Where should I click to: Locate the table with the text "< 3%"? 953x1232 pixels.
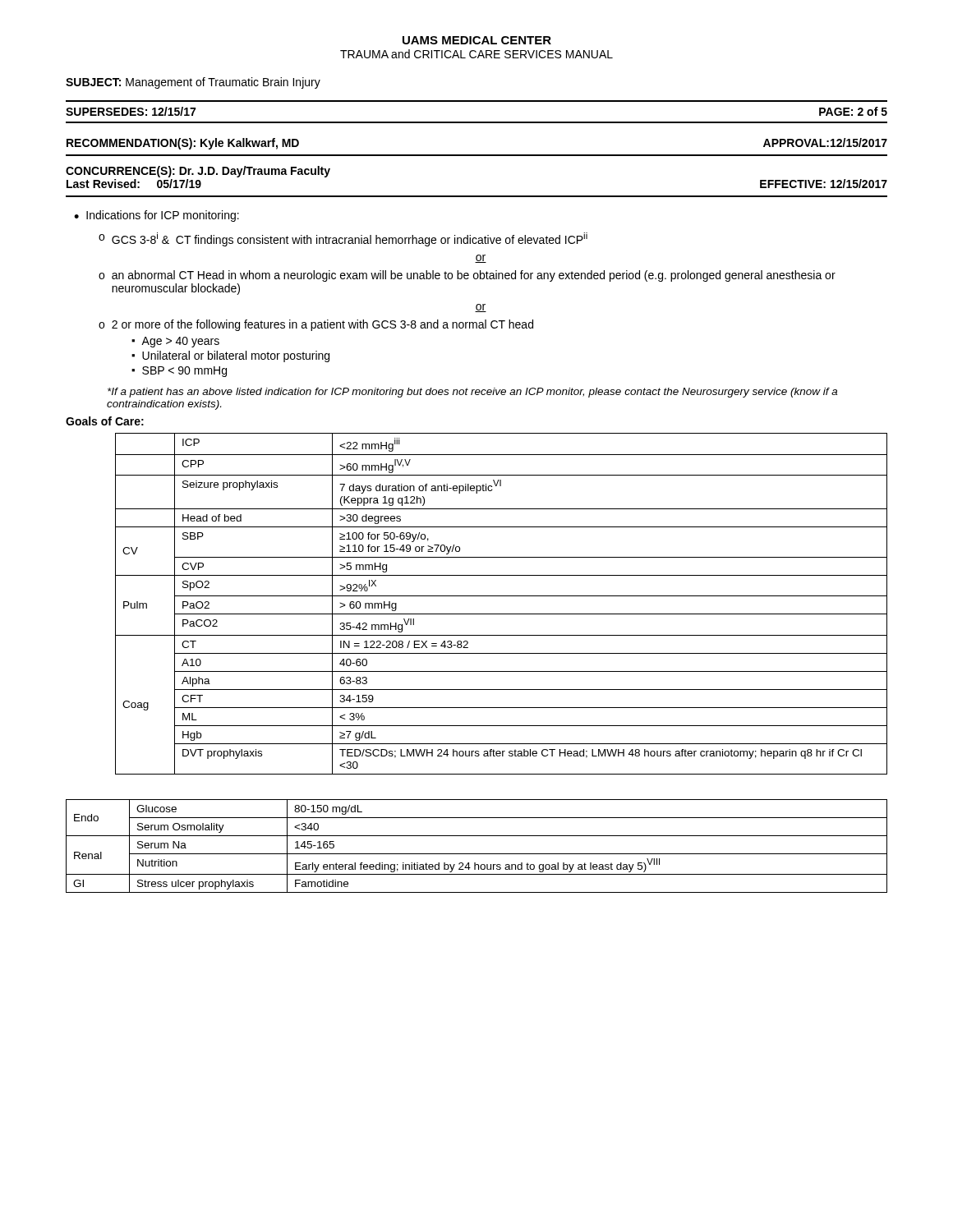pos(501,610)
